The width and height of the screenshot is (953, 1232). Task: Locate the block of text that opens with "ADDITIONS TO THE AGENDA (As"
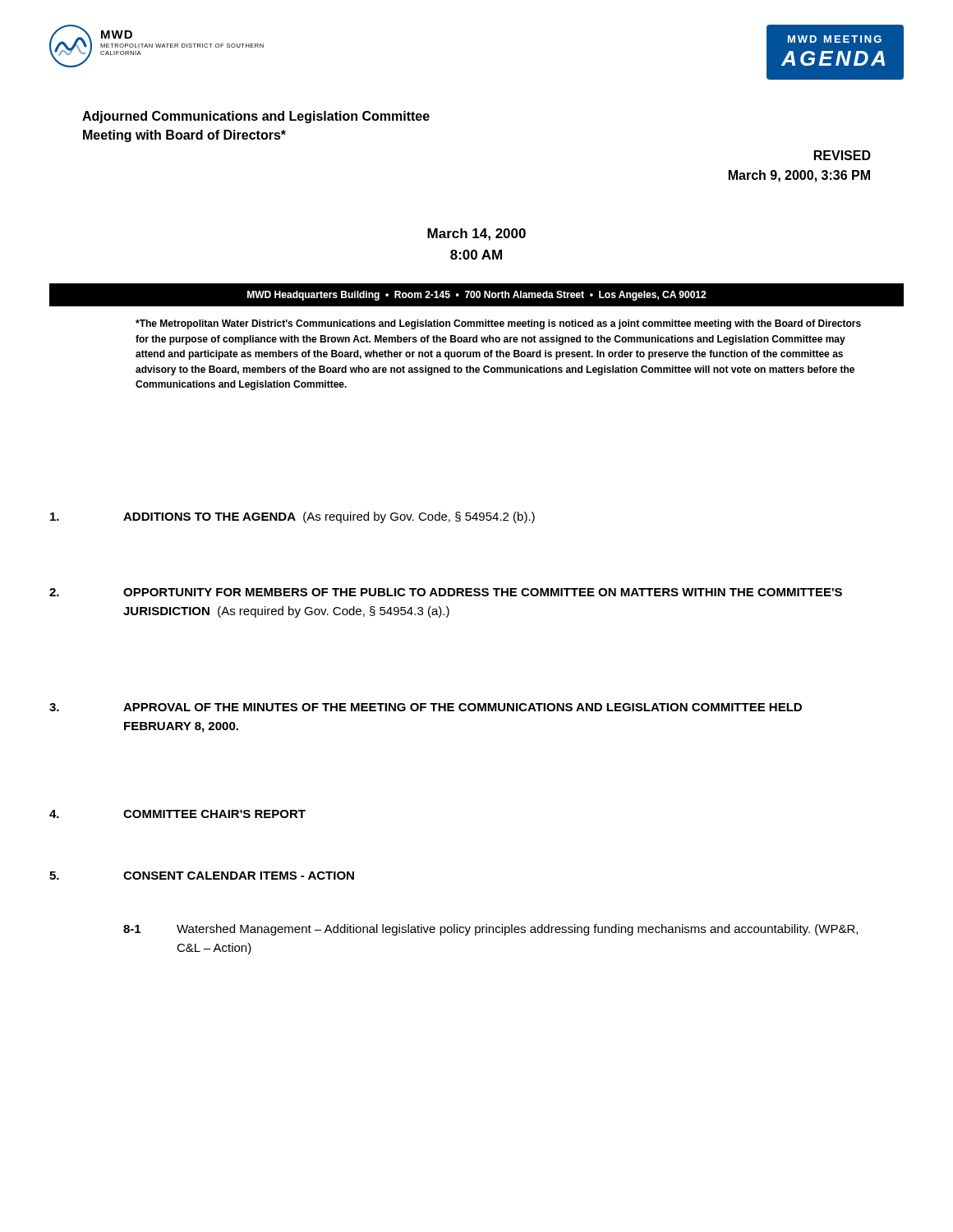point(460,517)
